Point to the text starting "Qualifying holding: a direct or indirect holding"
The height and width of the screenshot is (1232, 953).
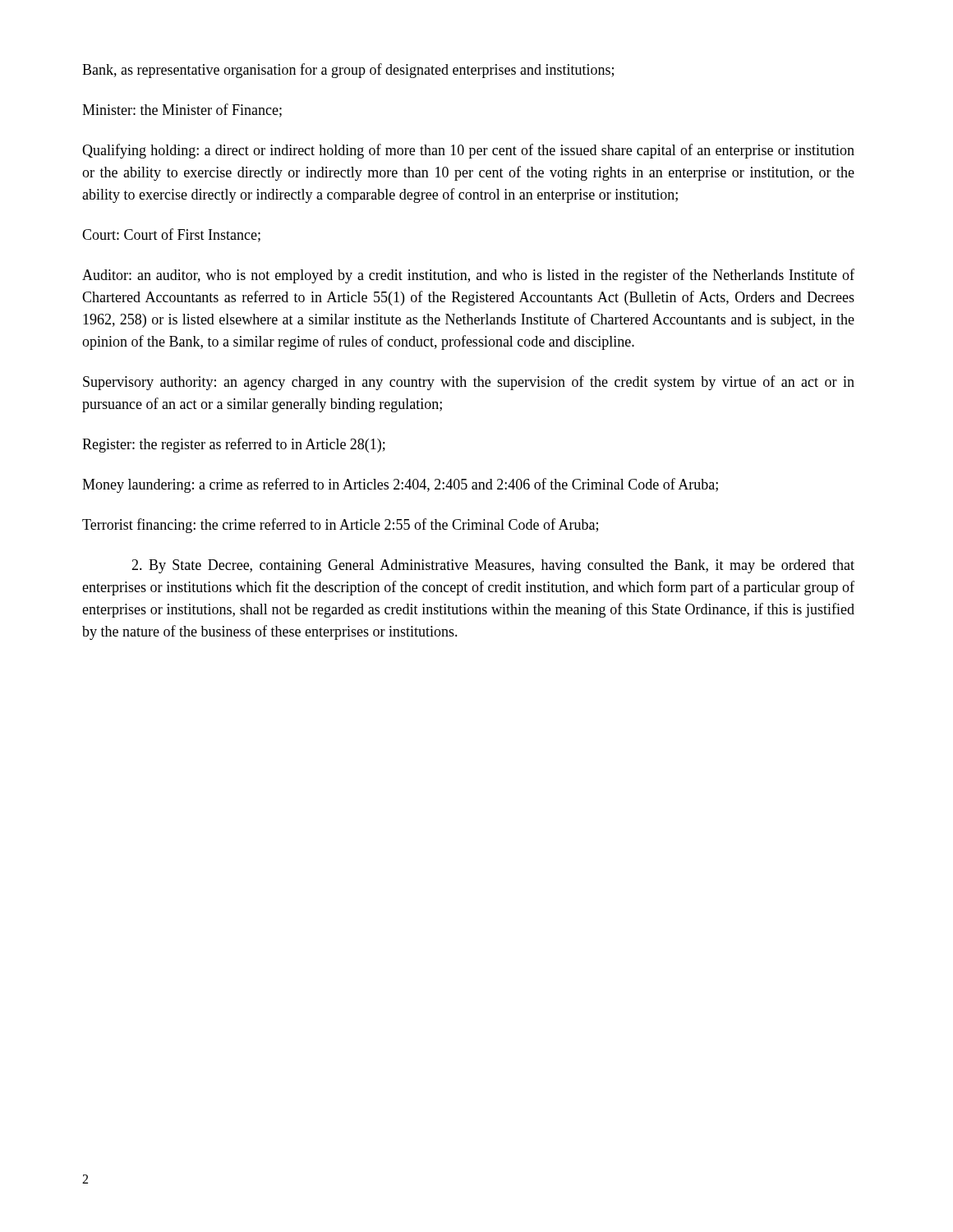click(468, 172)
